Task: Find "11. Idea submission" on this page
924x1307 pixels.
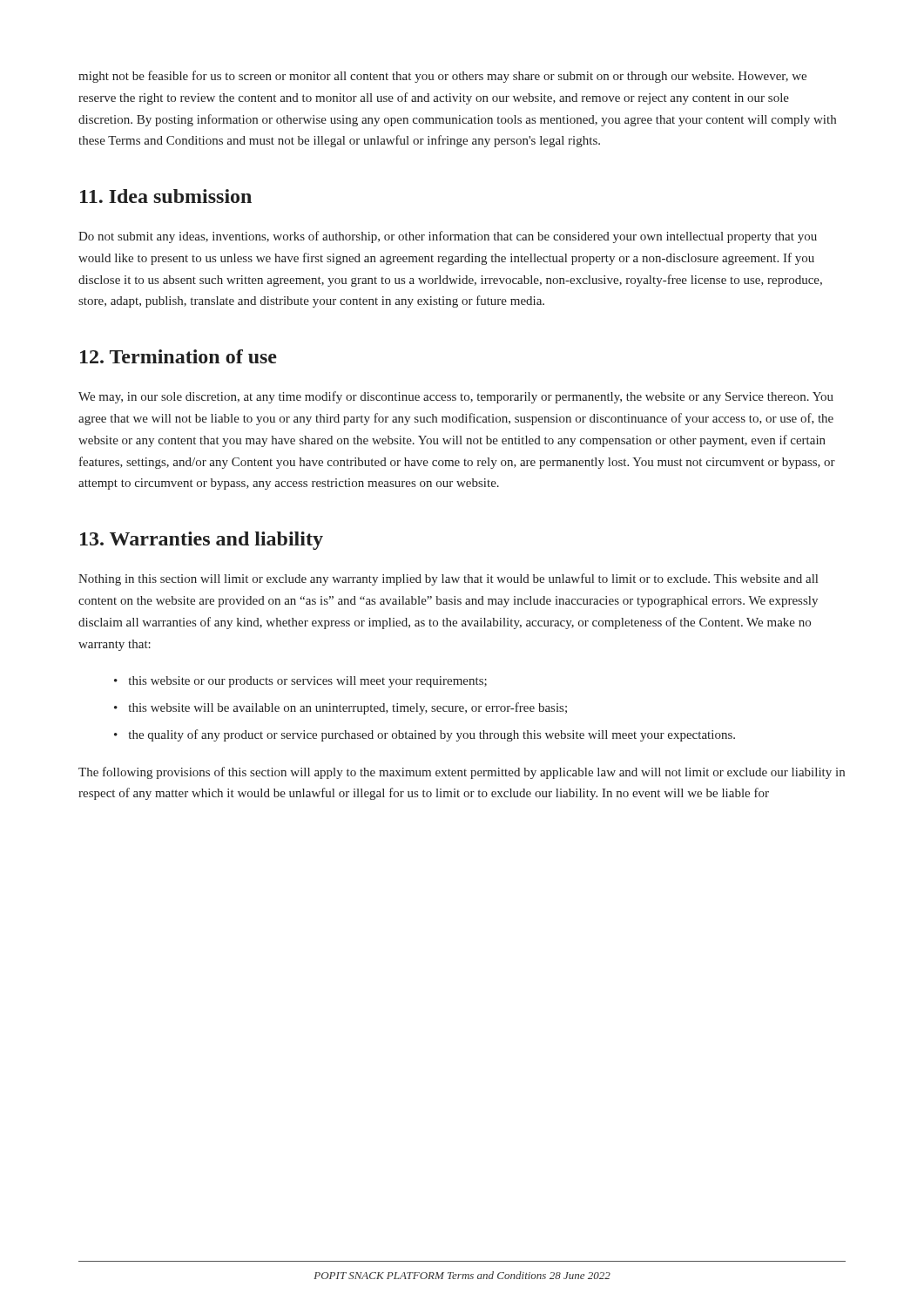Action: 166,196
